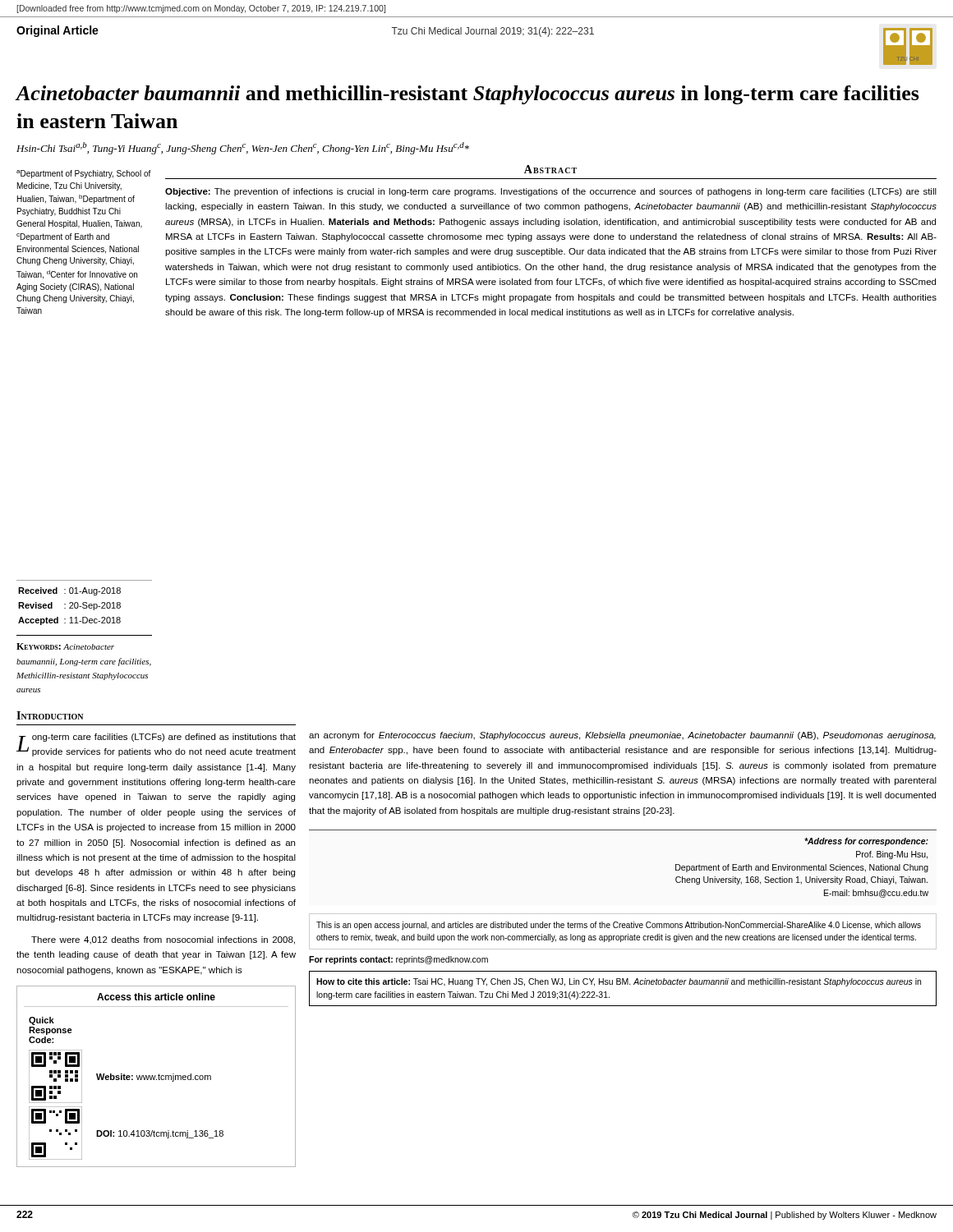Locate the passage starting "This is an open access"
The image size is (953, 1232).
tap(619, 931)
